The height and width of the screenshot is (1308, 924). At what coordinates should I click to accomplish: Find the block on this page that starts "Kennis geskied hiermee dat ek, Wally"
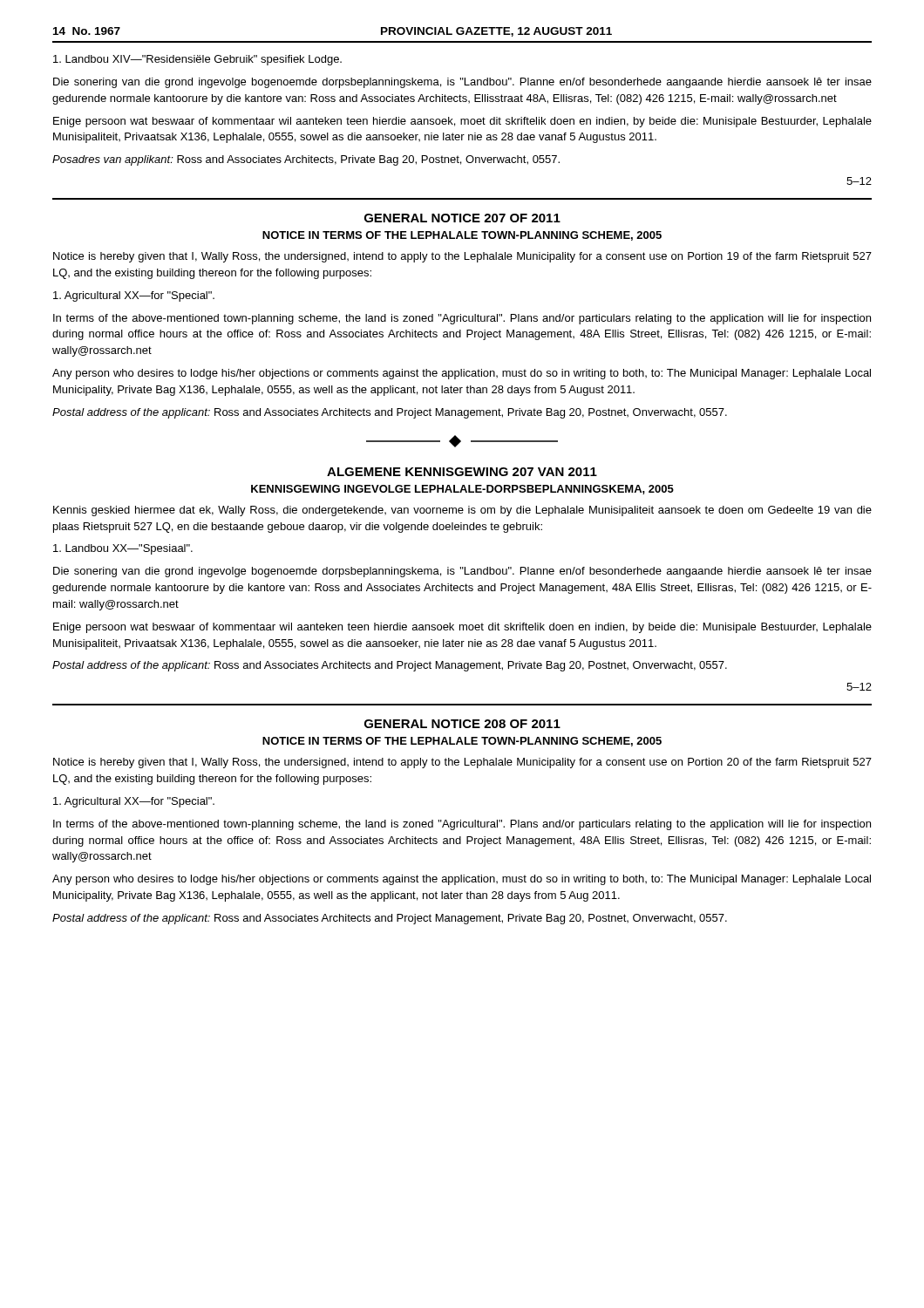[x=462, y=518]
